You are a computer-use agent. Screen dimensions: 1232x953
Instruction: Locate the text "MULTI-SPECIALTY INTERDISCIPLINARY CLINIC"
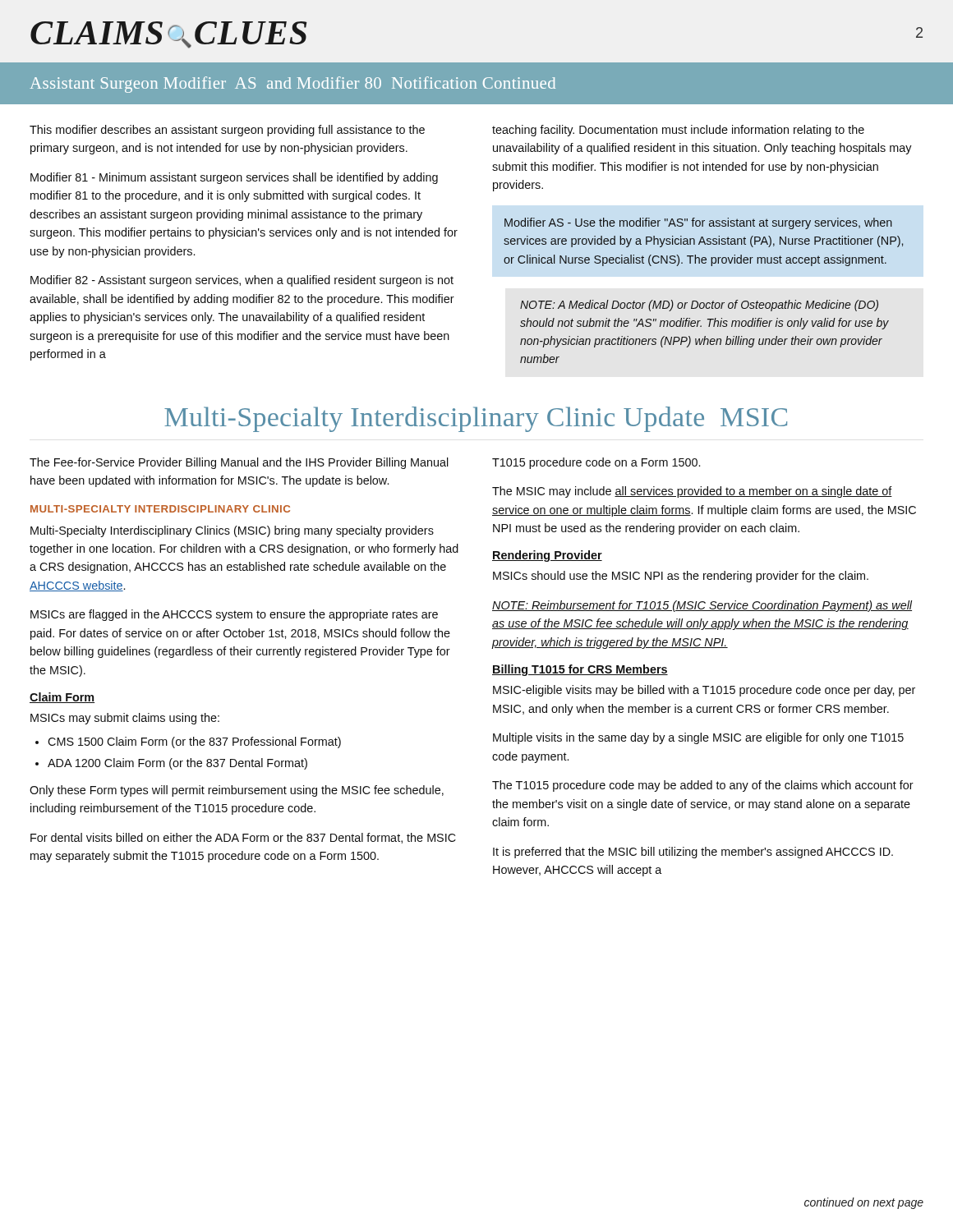(x=160, y=508)
